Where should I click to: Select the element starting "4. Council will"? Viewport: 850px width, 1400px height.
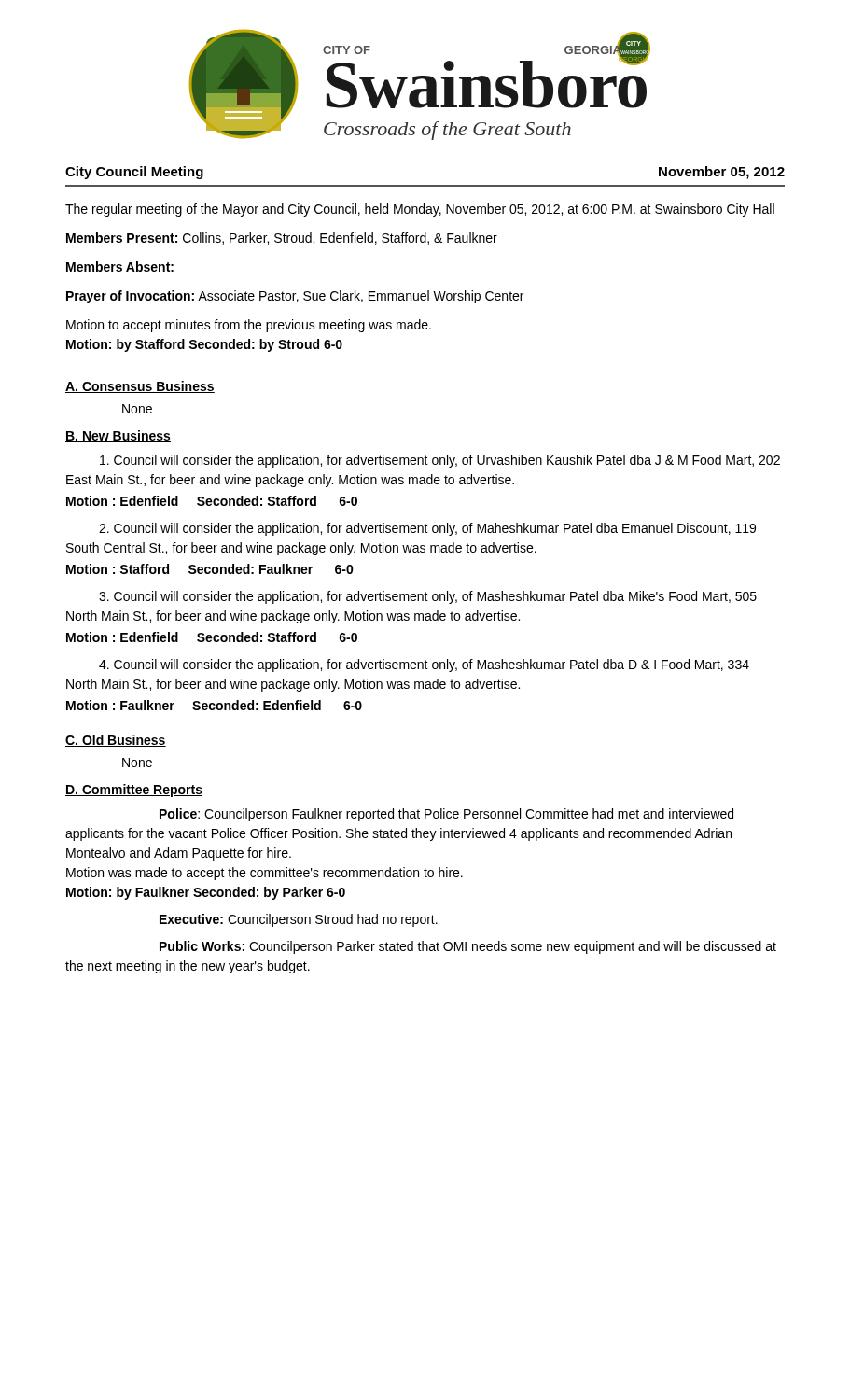click(x=425, y=686)
